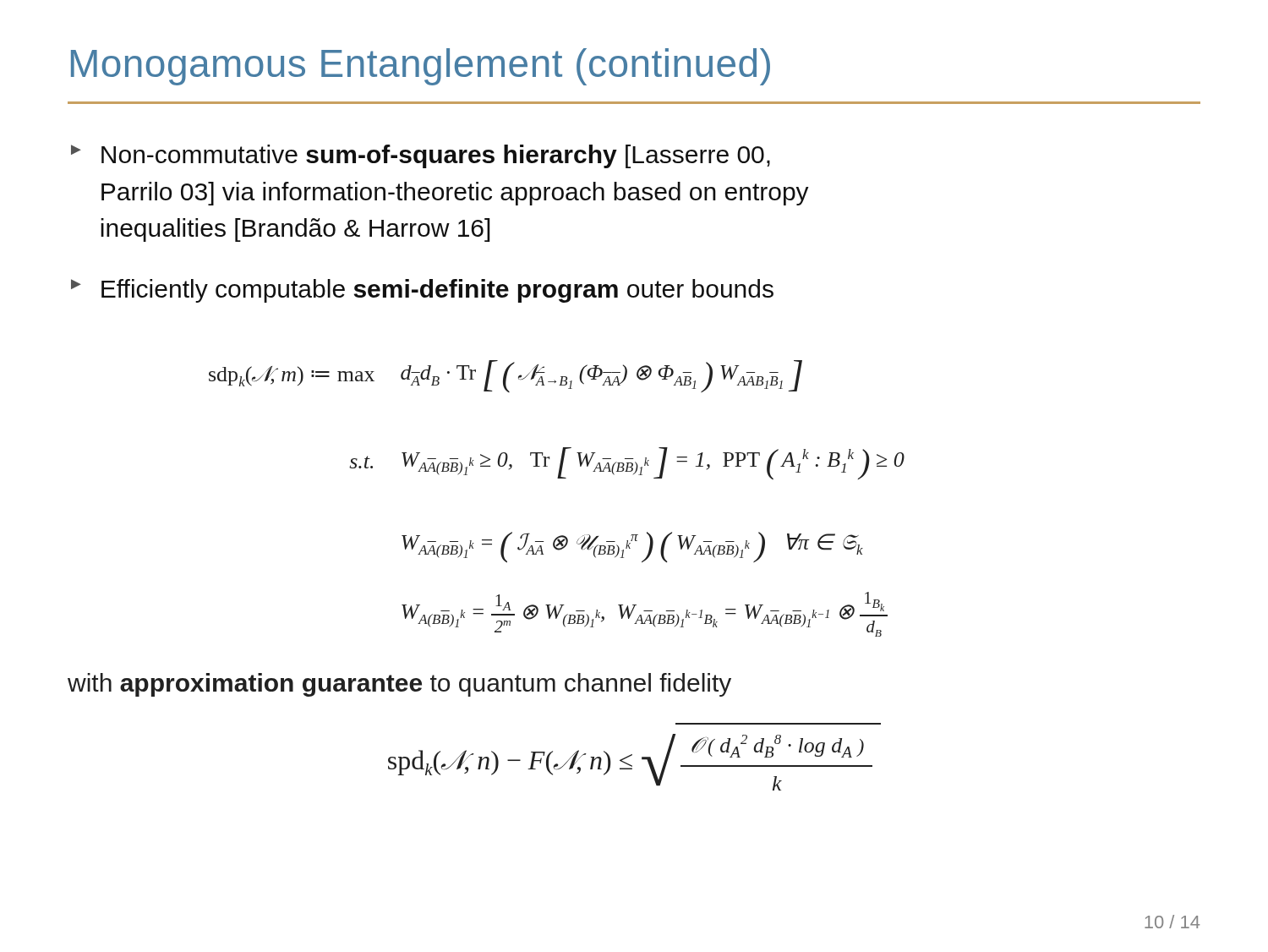Find the title with the text "Monogamous Entanglement (continued)"
This screenshot has height=952, width=1268.
click(420, 63)
